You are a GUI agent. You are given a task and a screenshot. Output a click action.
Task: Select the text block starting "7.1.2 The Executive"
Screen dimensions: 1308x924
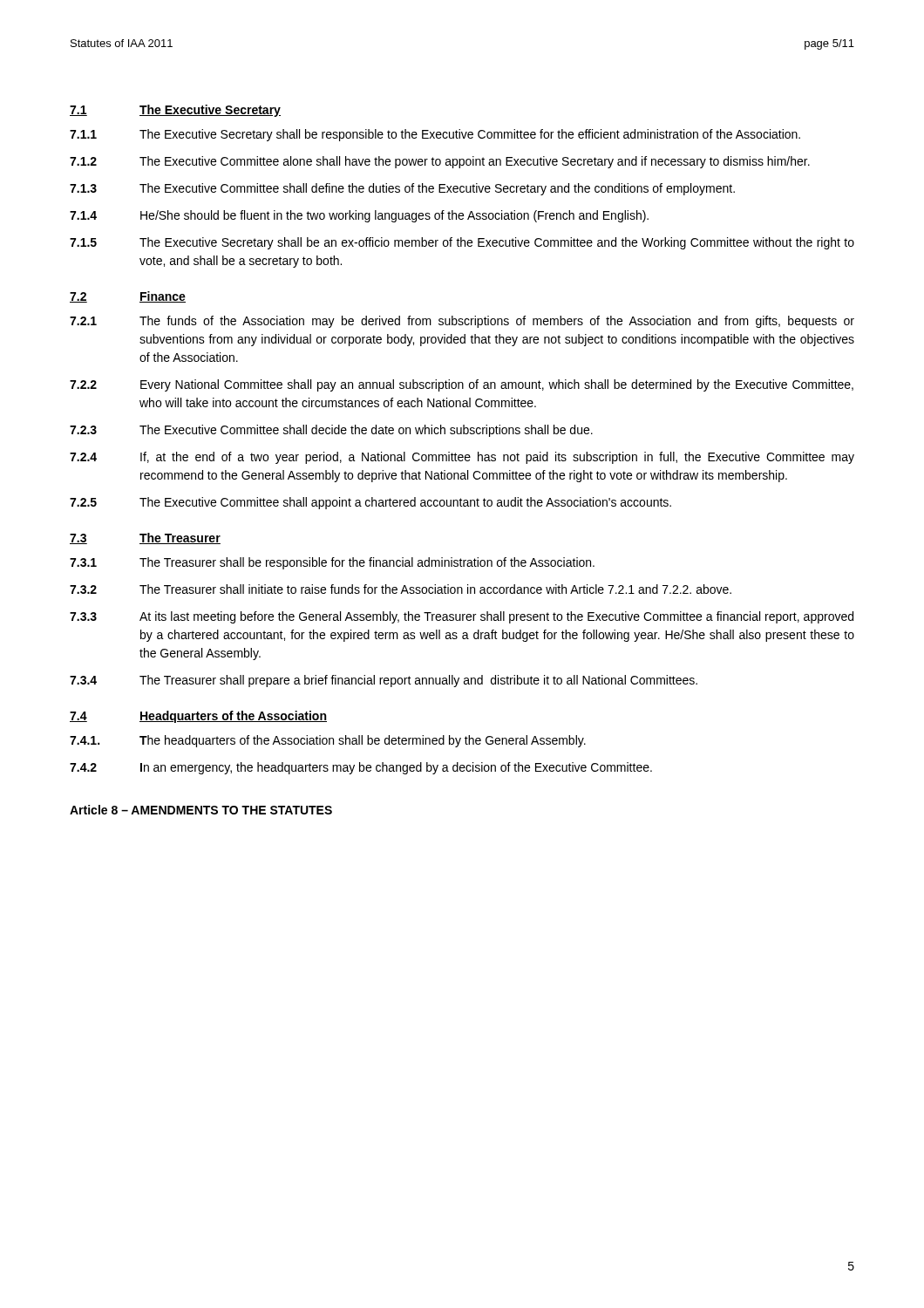(x=440, y=162)
